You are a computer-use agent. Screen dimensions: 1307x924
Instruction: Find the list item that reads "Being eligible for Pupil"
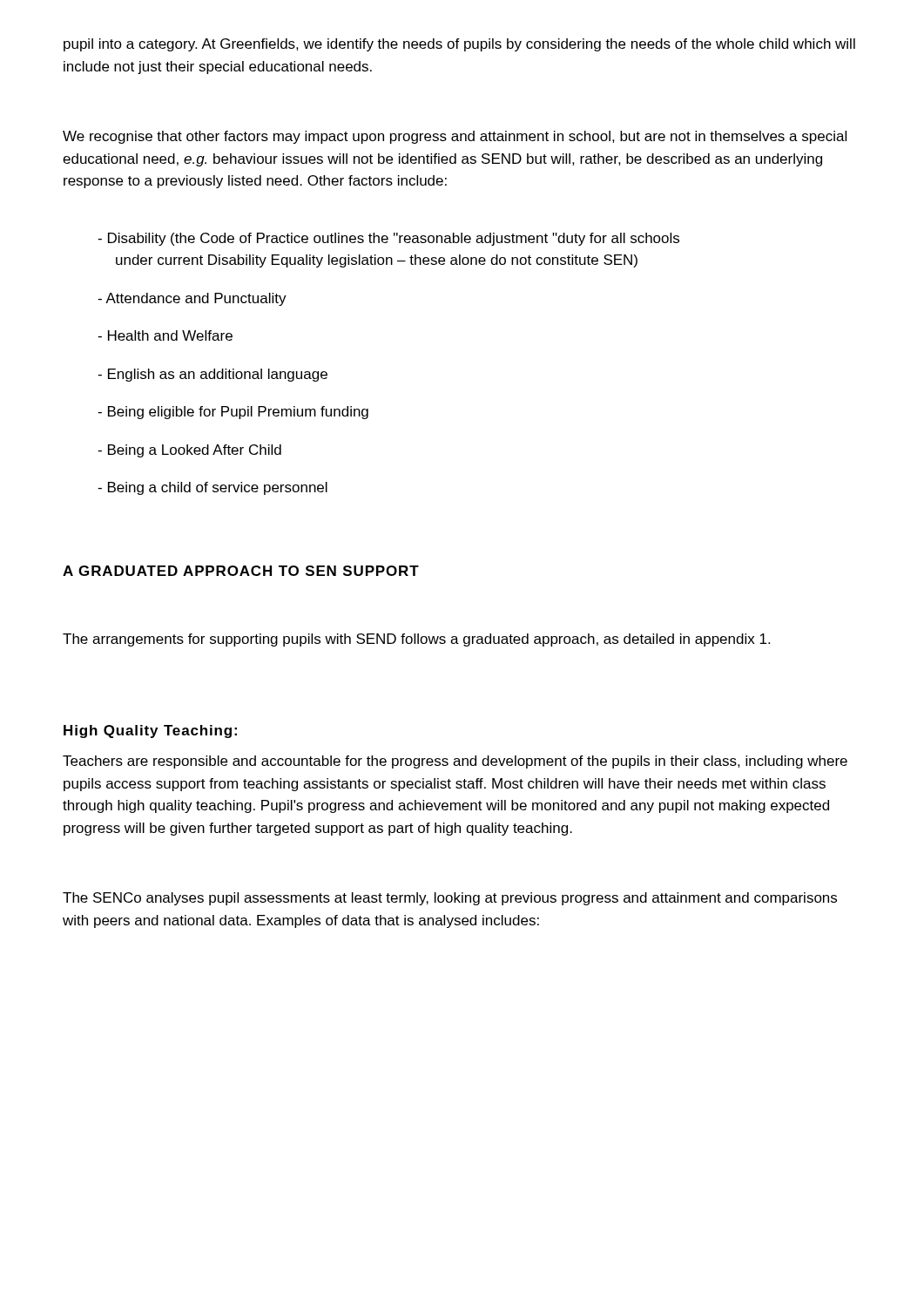[233, 412]
